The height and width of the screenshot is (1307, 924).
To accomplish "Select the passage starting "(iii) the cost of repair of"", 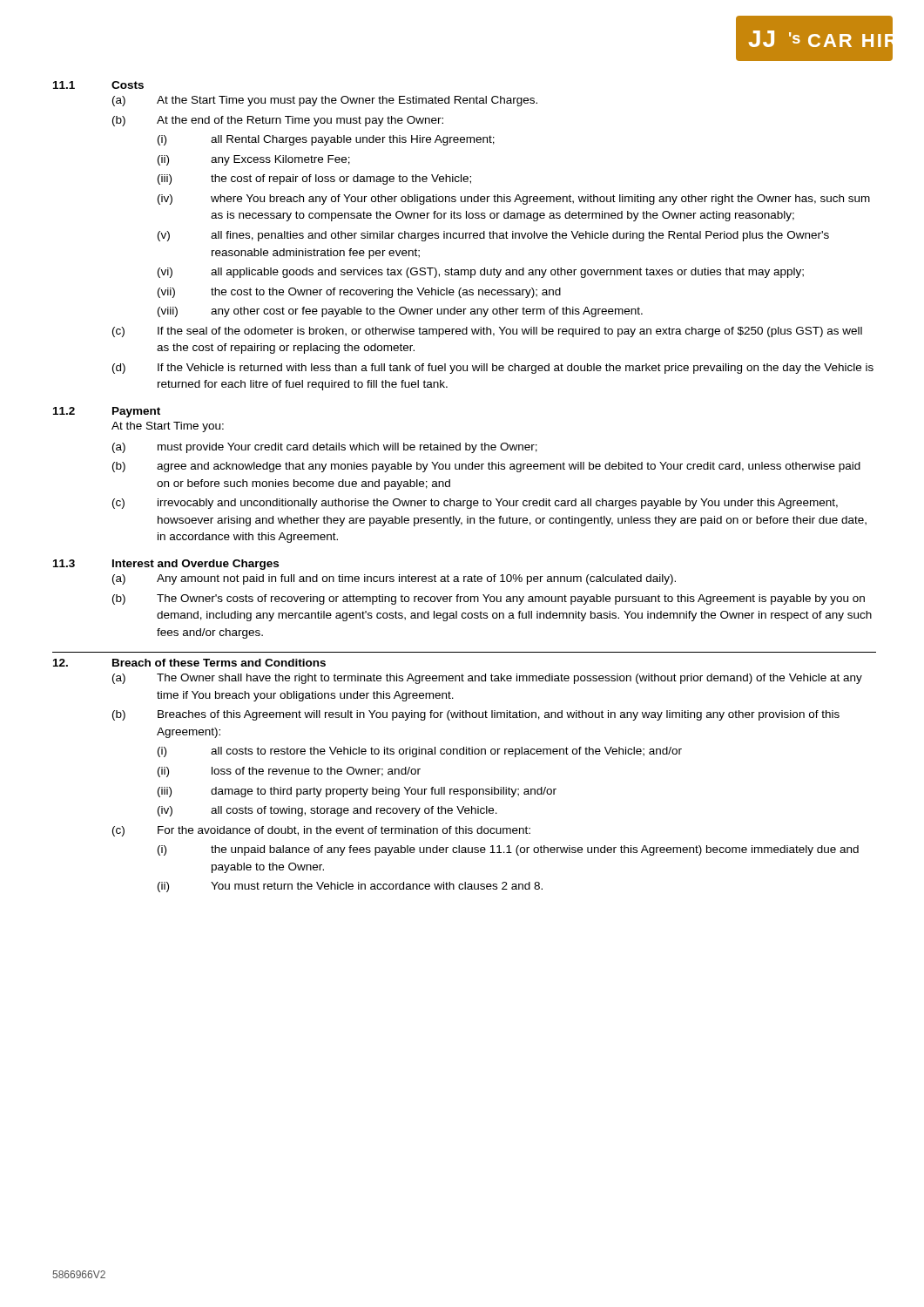I will tap(314, 179).
